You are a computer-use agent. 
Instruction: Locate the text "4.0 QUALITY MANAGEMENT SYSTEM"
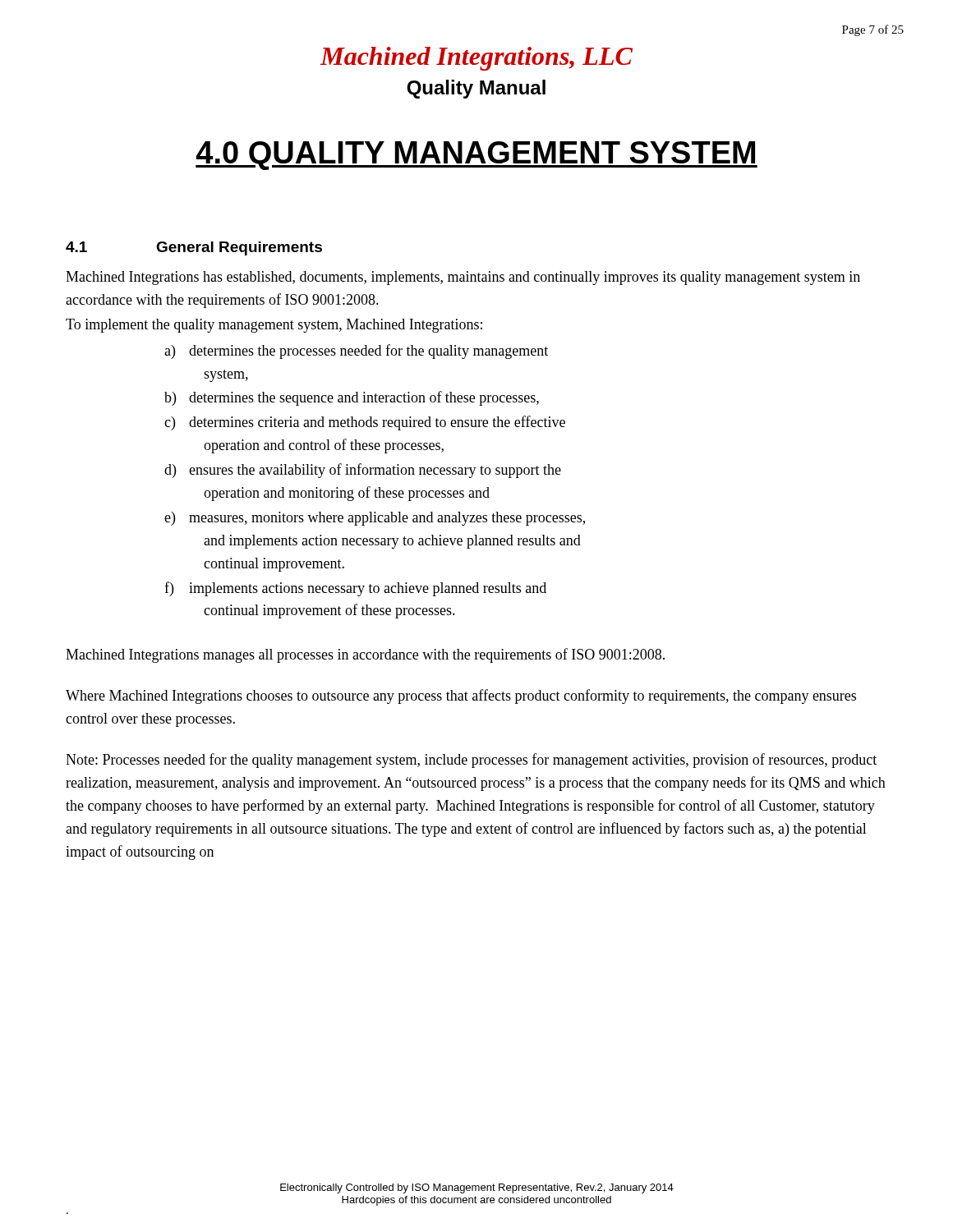click(x=476, y=153)
